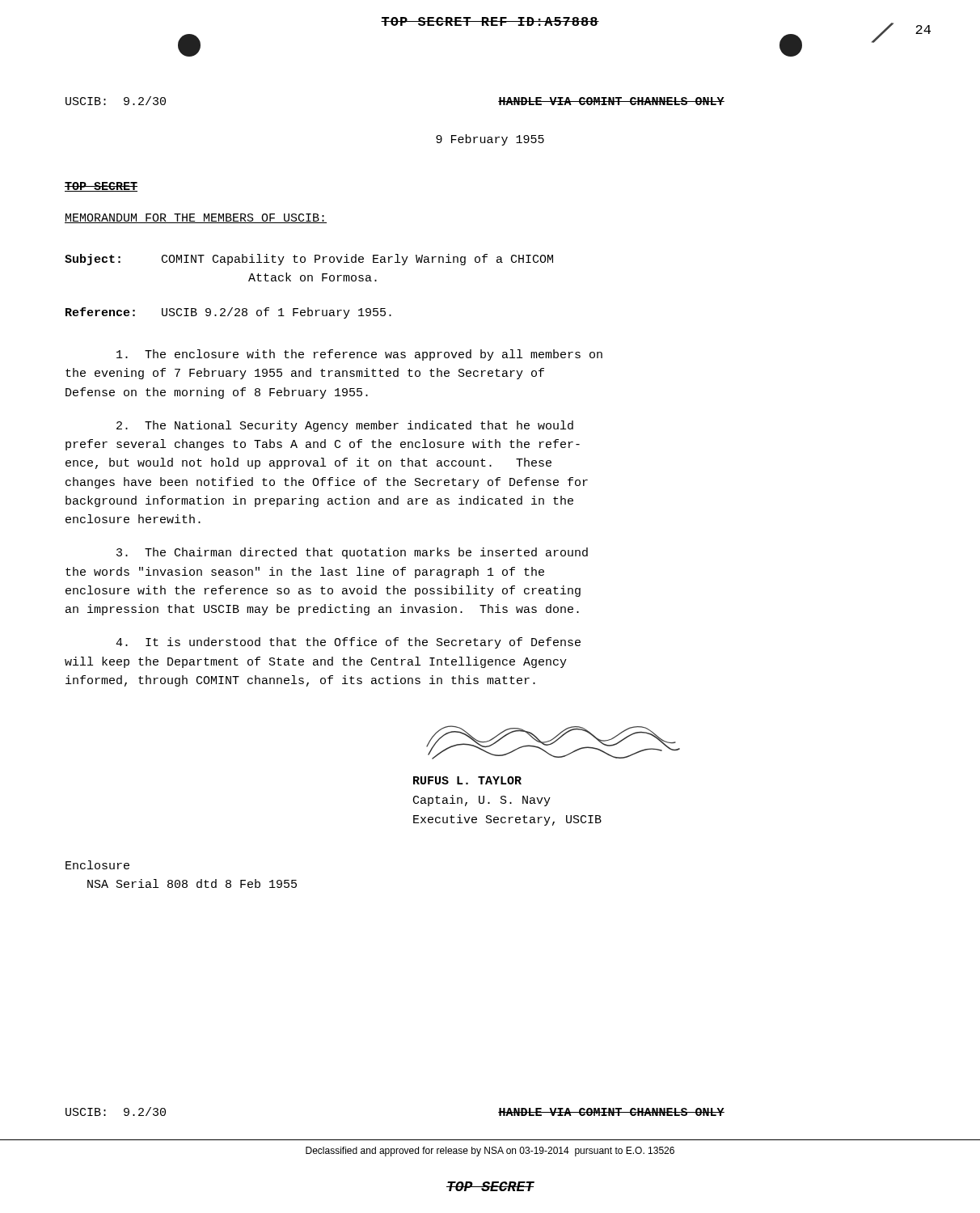
Task: Locate the title
Action: tap(101, 187)
